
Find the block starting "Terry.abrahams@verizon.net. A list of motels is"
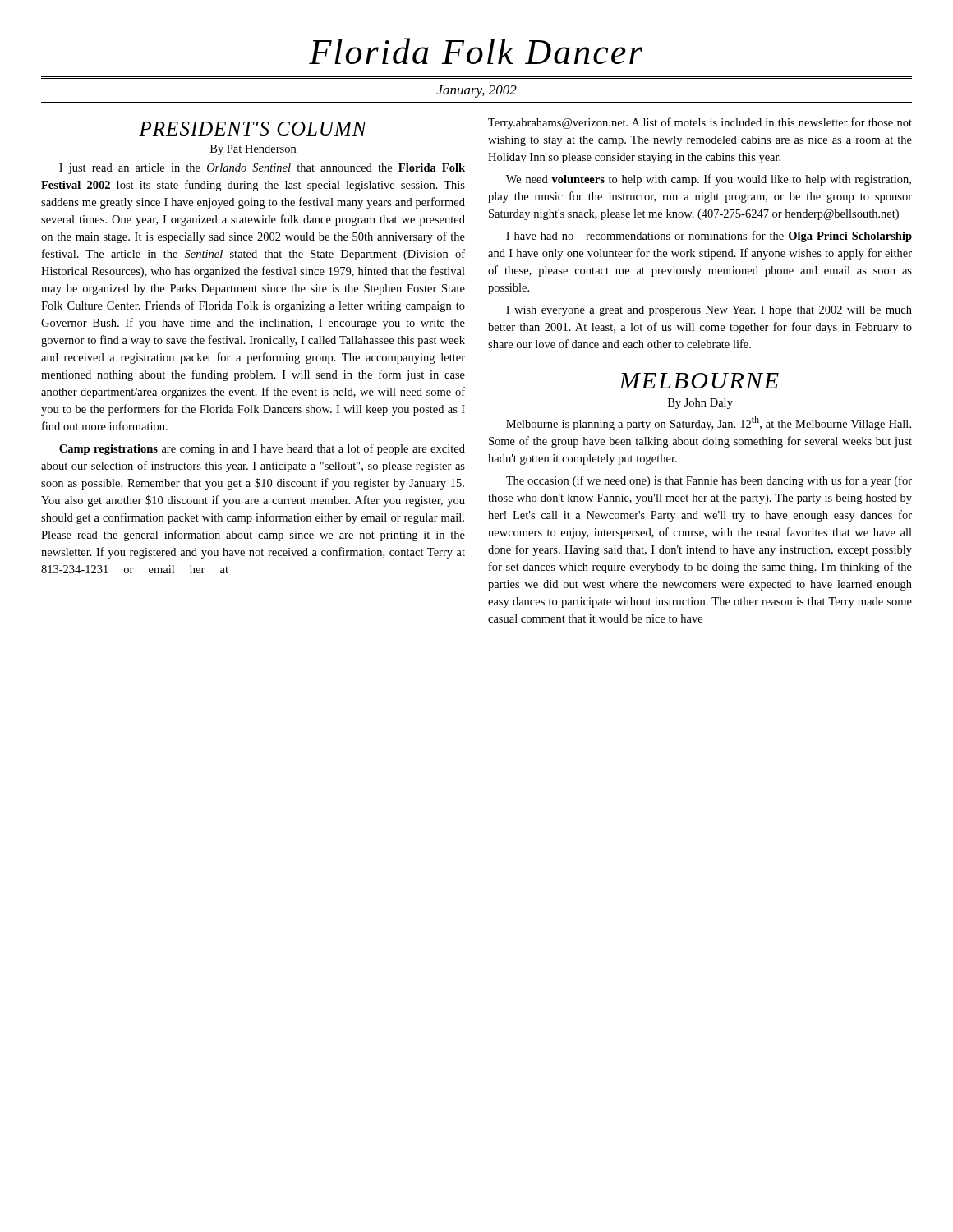[x=700, y=234]
